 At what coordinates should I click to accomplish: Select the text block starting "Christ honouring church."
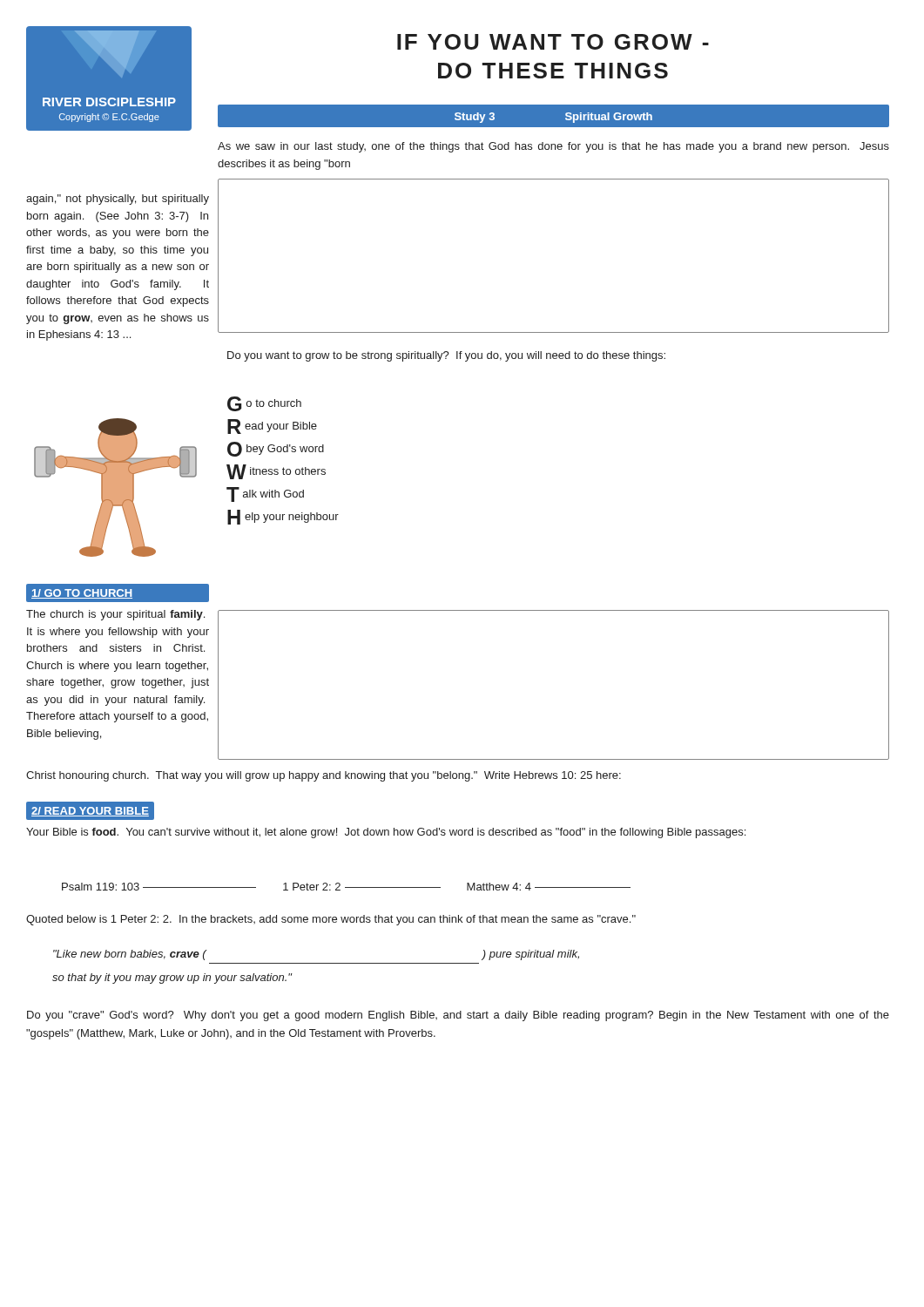[x=324, y=775]
